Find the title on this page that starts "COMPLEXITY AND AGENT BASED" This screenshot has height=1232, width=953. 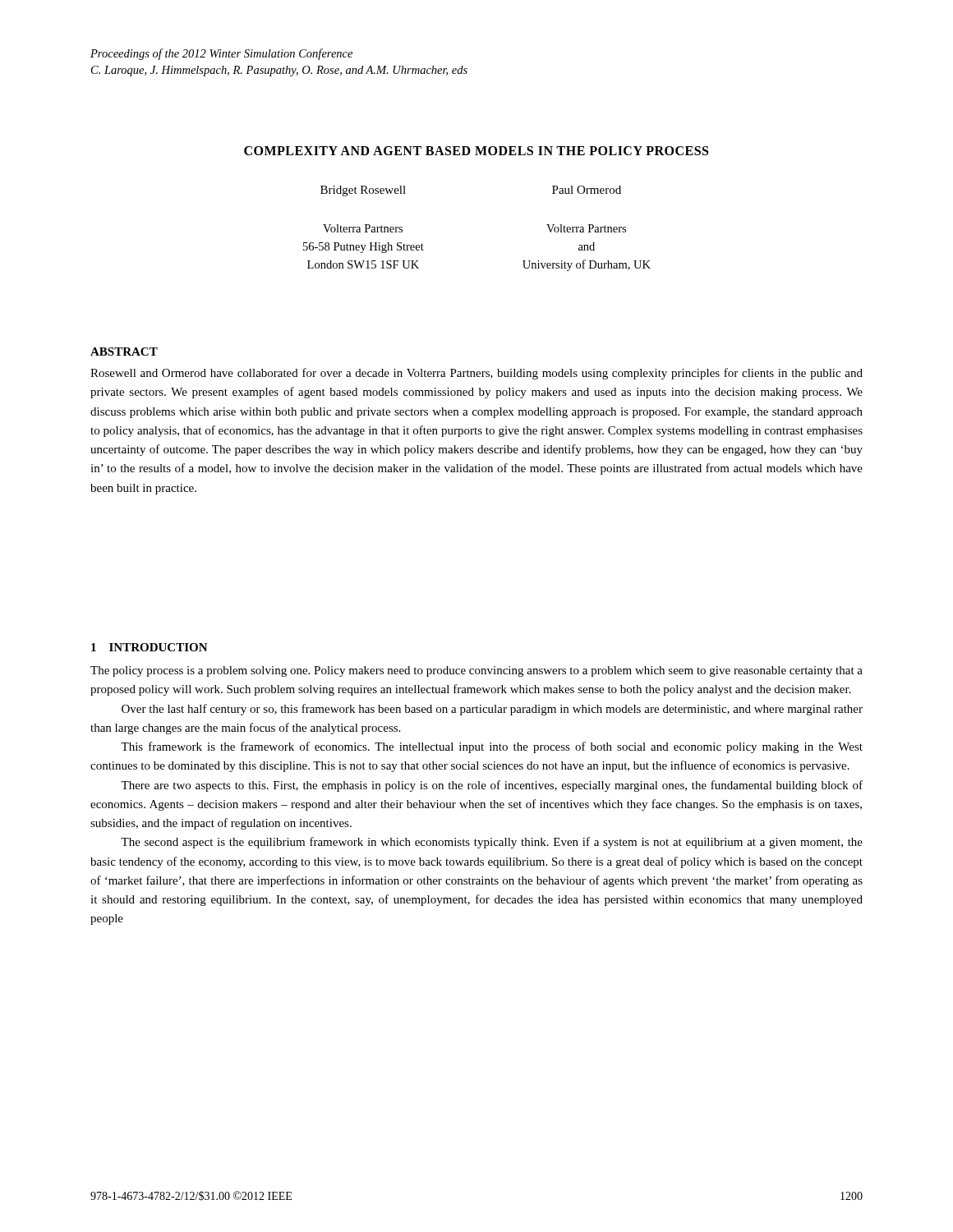[x=476, y=151]
